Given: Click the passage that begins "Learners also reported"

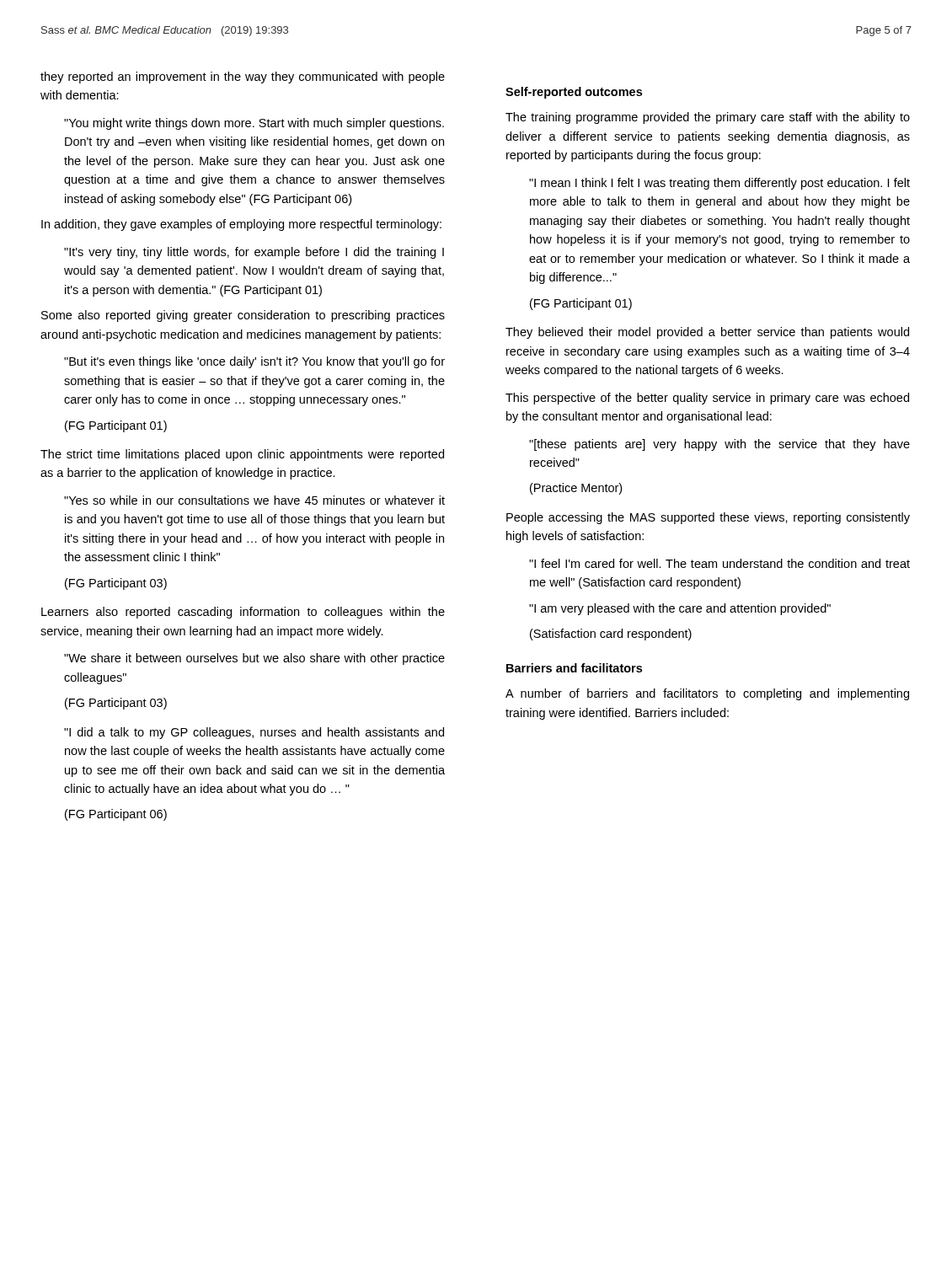Looking at the screenshot, I should coord(243,622).
